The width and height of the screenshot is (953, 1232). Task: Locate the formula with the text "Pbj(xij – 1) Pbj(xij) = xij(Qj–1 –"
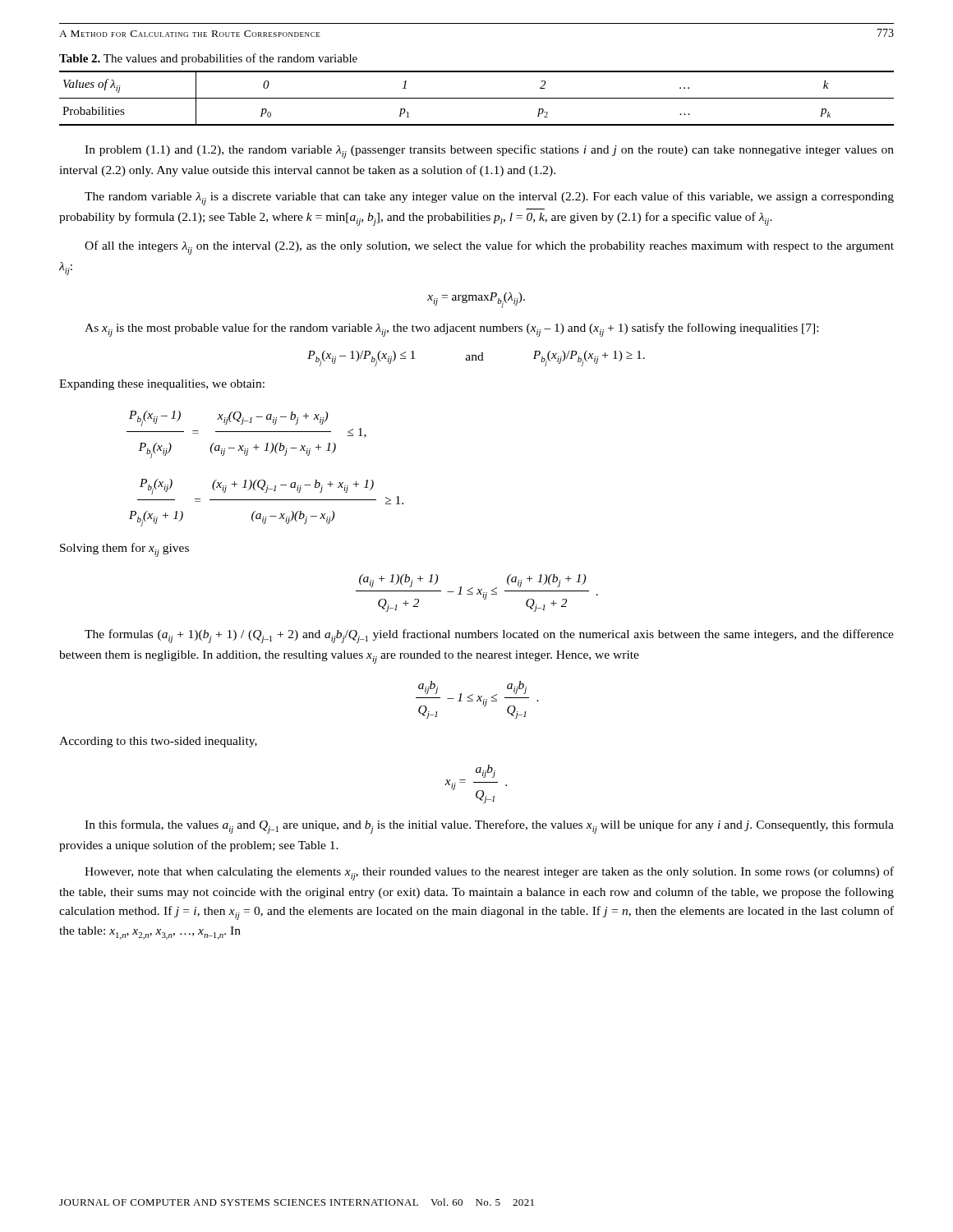(x=228, y=418)
